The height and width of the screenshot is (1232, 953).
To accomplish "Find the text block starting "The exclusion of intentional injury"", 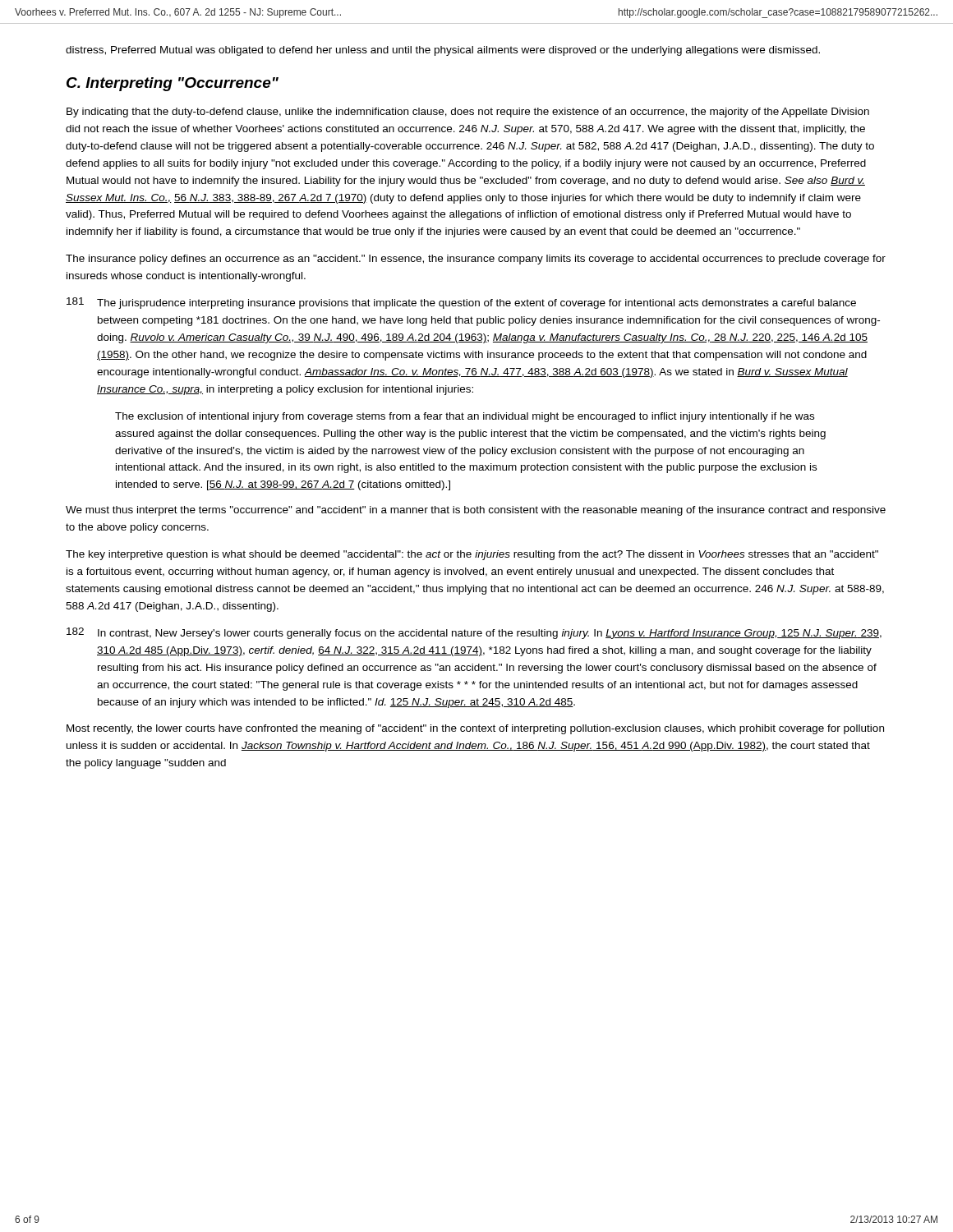I will tap(471, 450).
